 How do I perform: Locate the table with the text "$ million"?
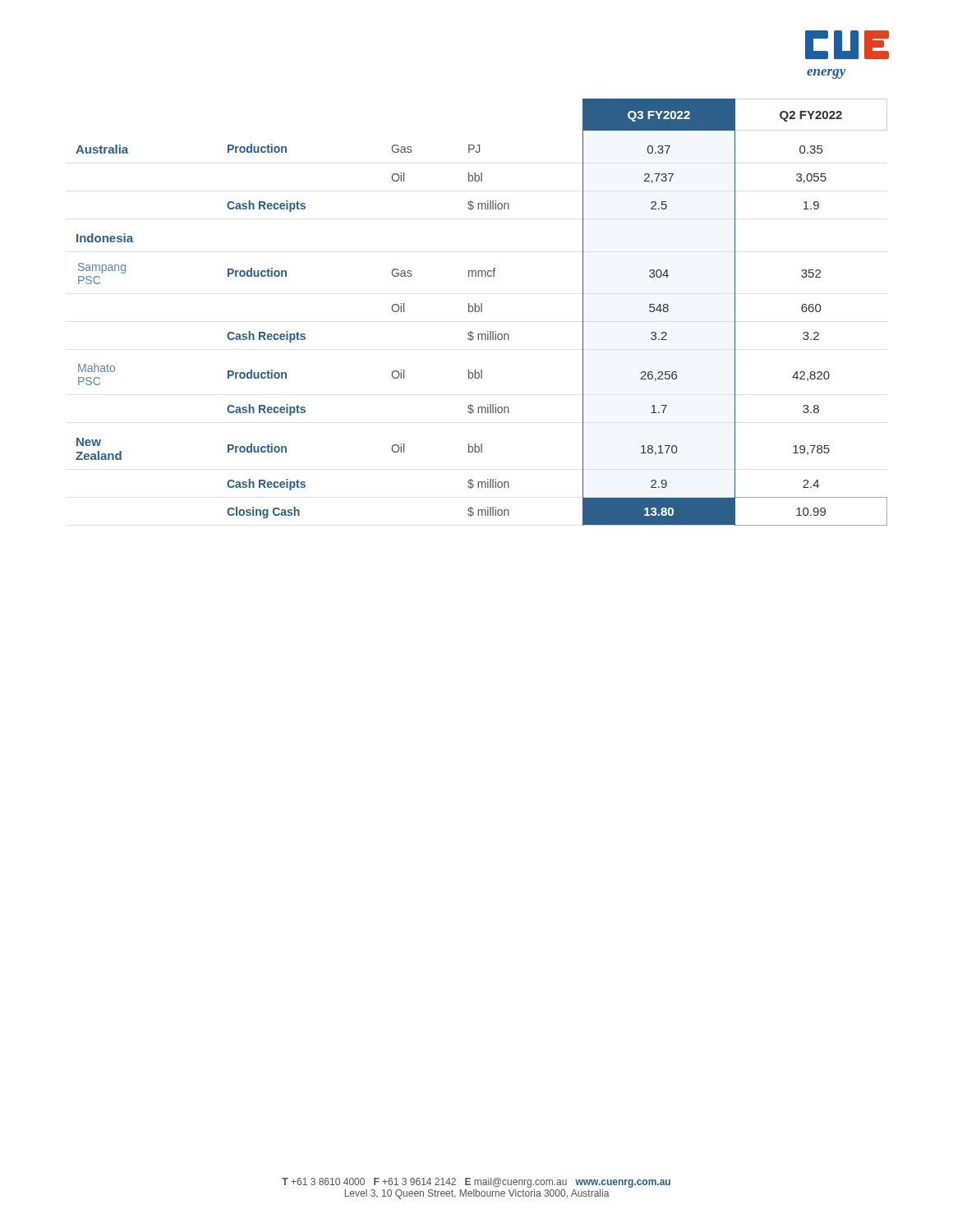coord(476,312)
